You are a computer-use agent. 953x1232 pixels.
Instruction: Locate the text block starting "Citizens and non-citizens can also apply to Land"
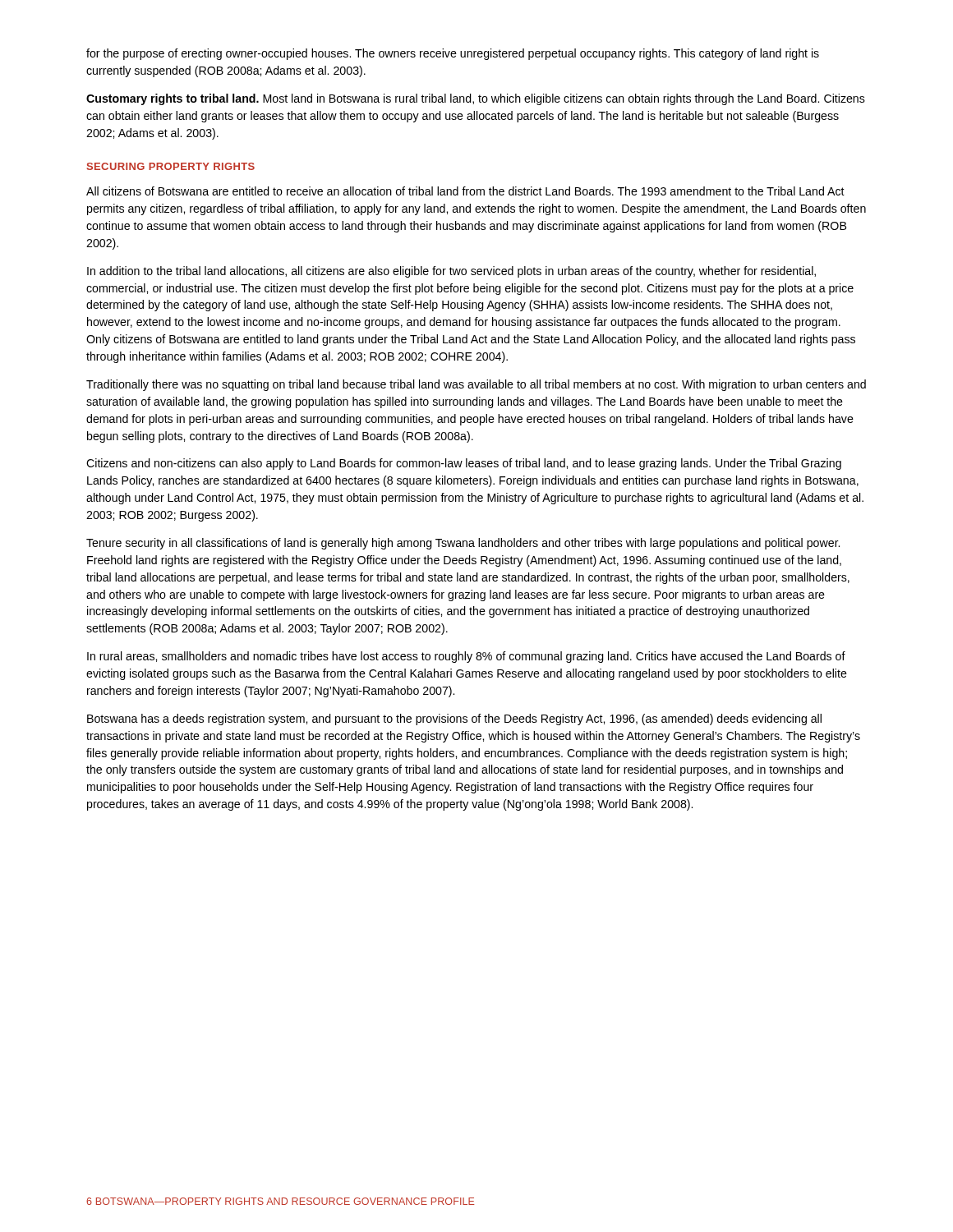click(475, 489)
